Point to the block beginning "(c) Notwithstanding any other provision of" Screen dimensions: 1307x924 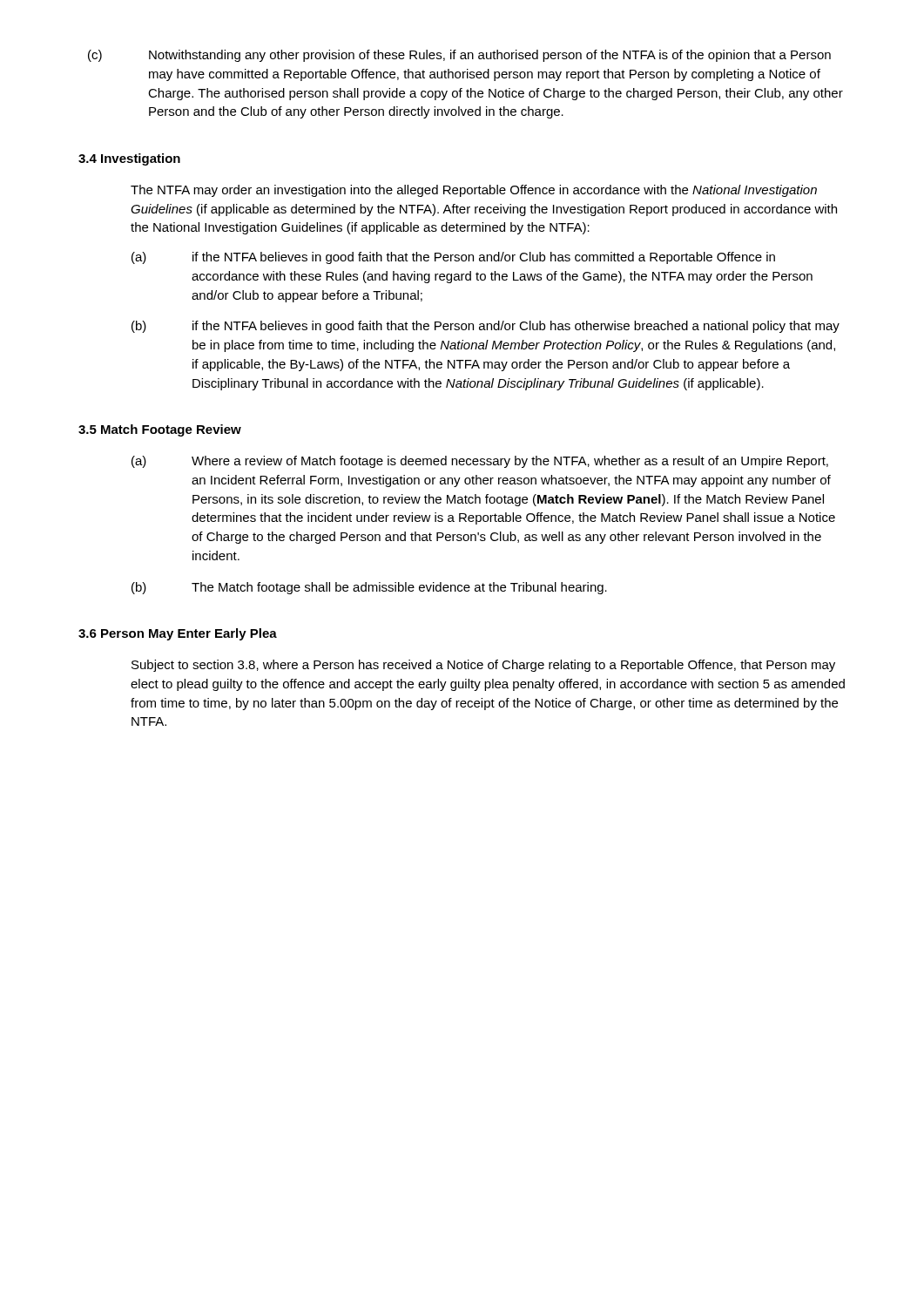click(462, 83)
